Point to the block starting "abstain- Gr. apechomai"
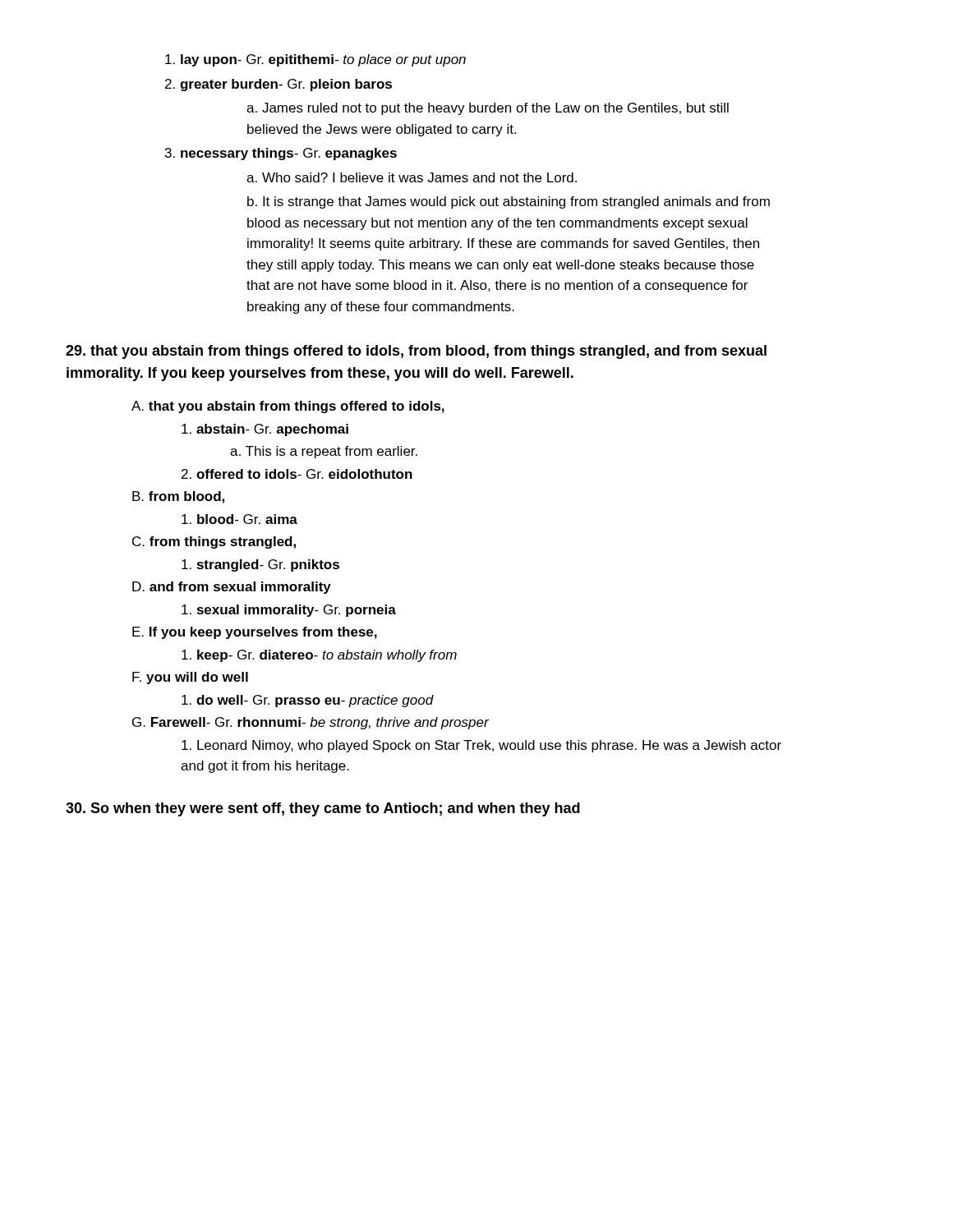Image resolution: width=953 pixels, height=1232 pixels. 265,429
